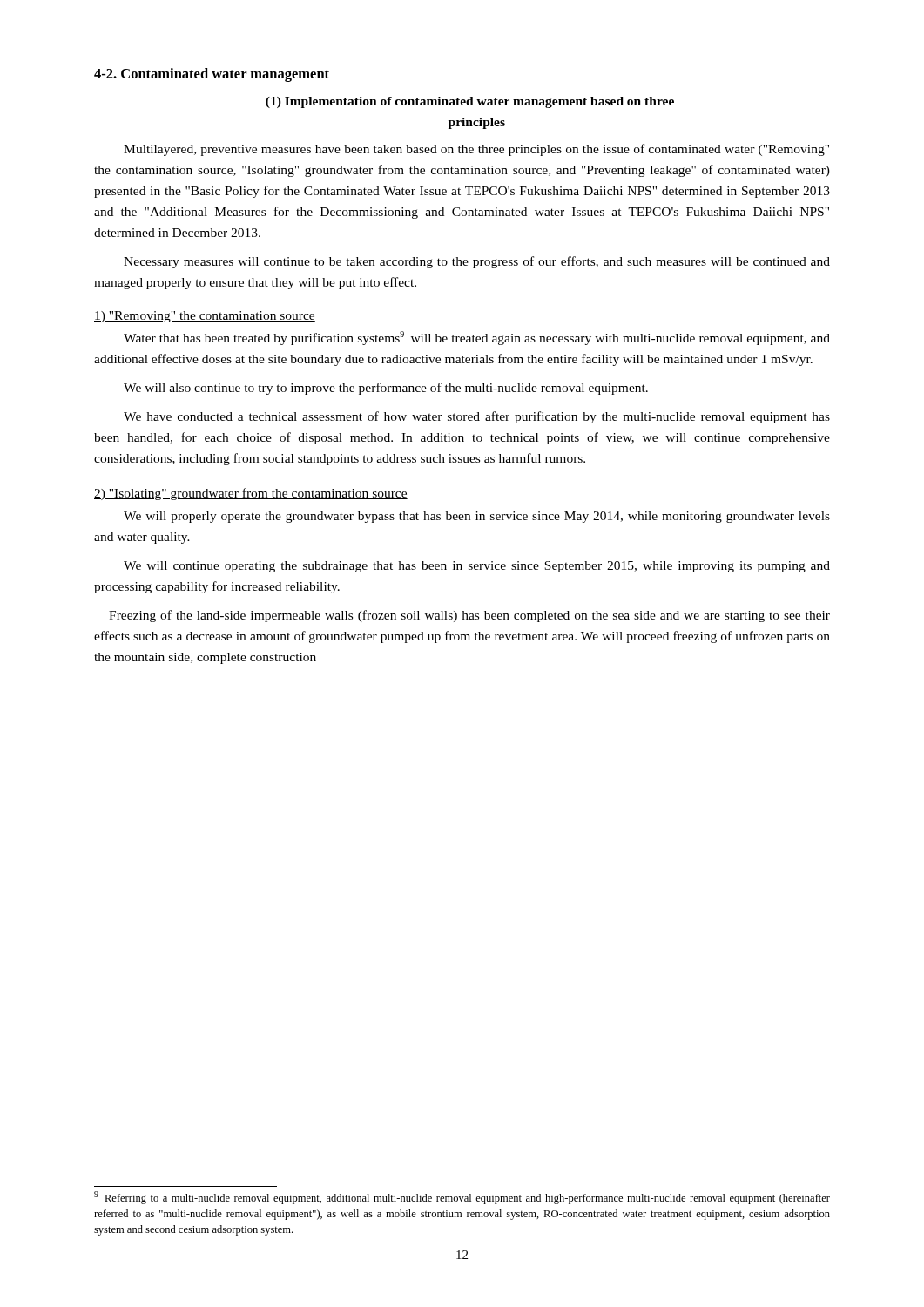Where is the passage that starts "We will properly operate the groundwater"?
Image resolution: width=924 pixels, height=1307 pixels.
tap(462, 526)
